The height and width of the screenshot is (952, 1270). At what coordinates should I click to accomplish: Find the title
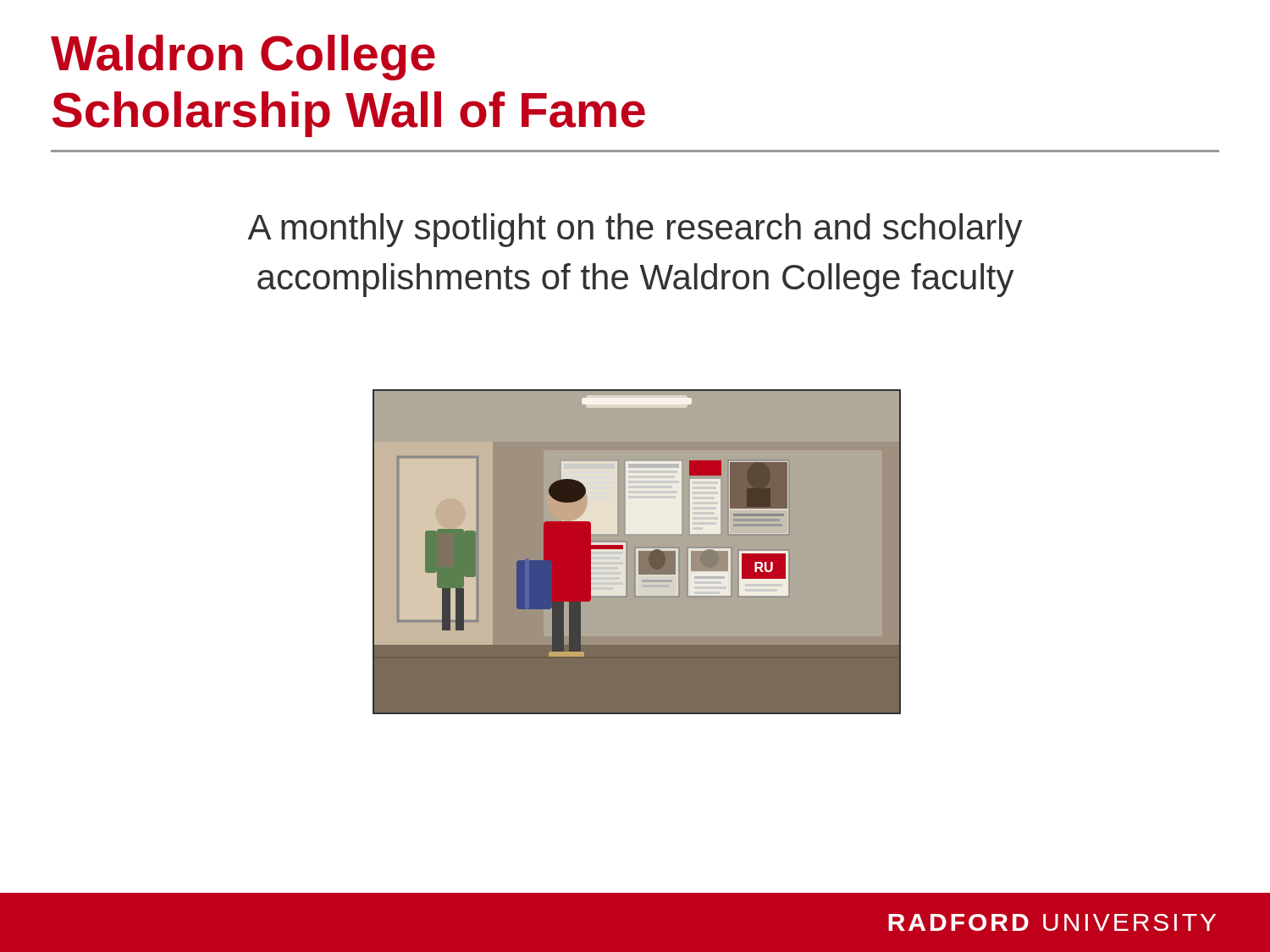(635, 89)
